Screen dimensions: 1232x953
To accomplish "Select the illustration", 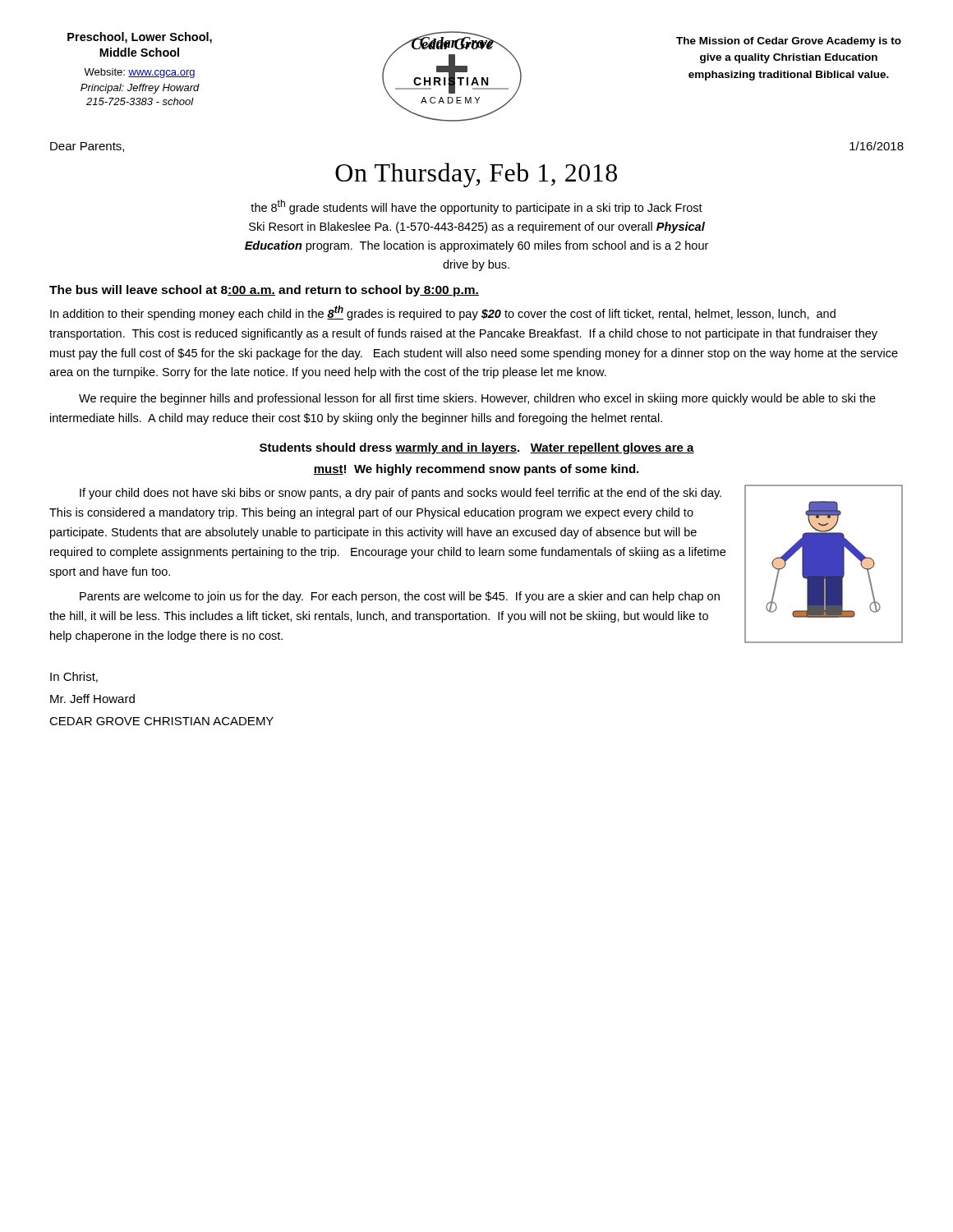I will pyautogui.click(x=824, y=566).
